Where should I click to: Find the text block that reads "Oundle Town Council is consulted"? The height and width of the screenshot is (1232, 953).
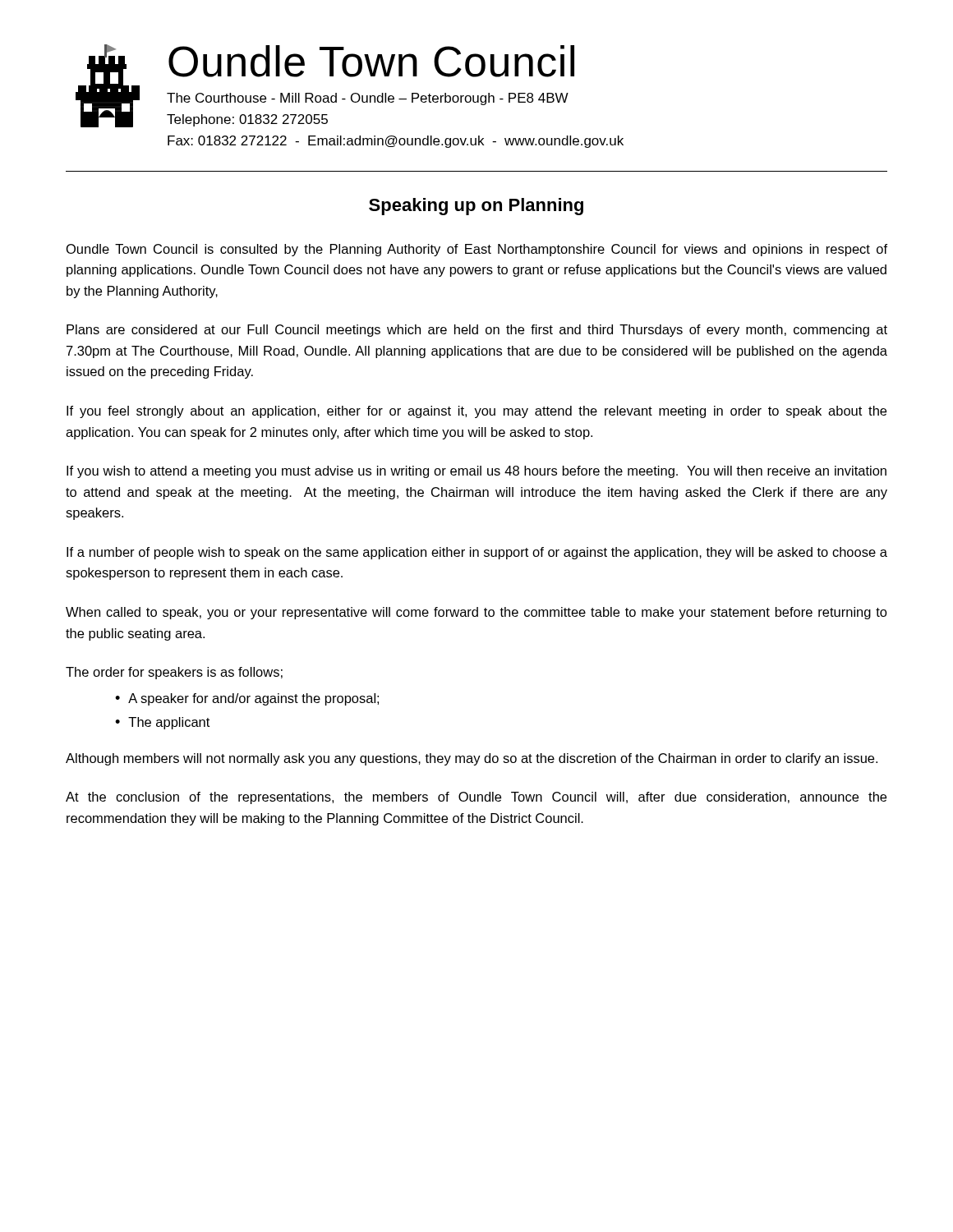[x=476, y=270]
